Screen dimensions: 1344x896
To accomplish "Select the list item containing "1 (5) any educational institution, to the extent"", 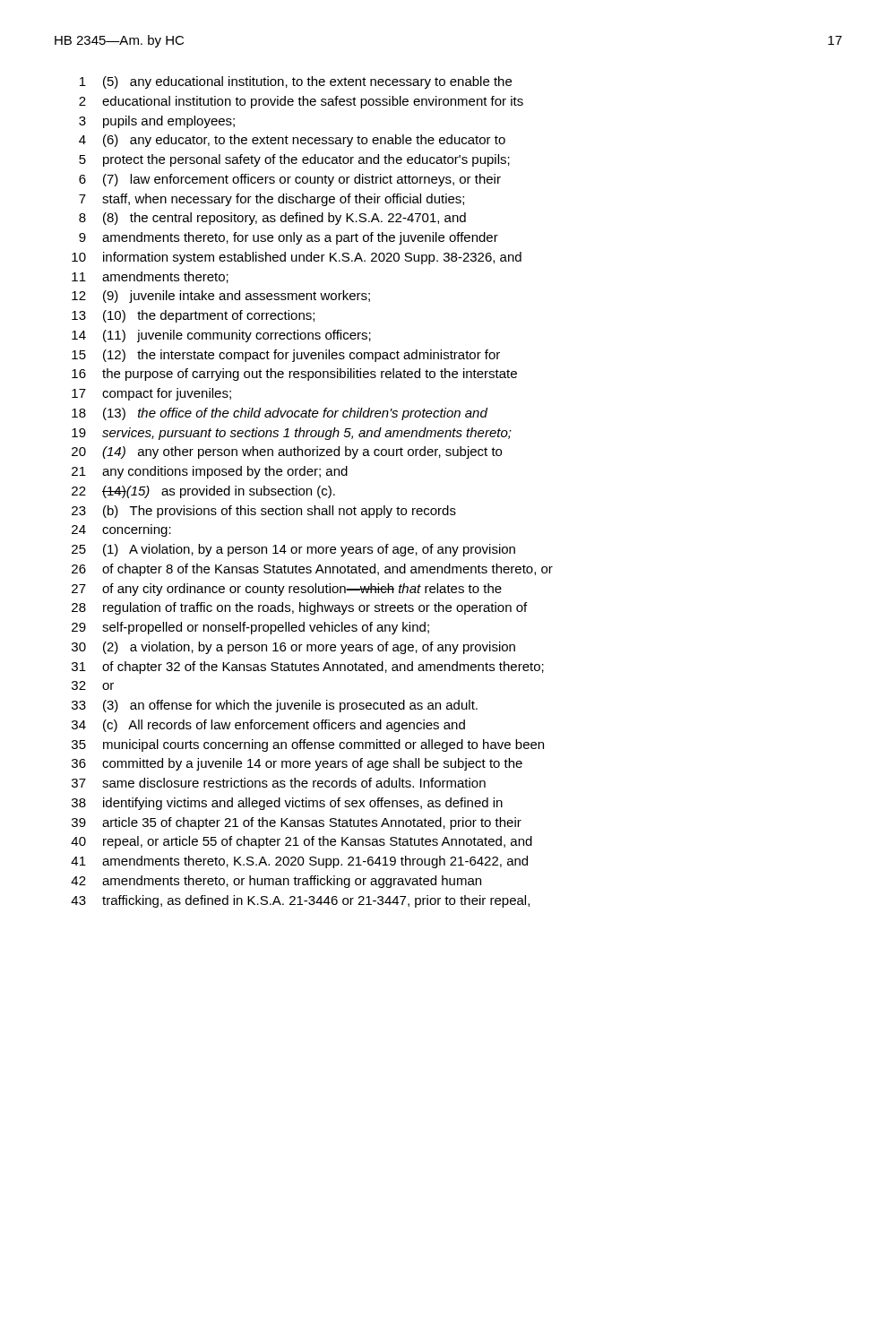I will click(448, 81).
